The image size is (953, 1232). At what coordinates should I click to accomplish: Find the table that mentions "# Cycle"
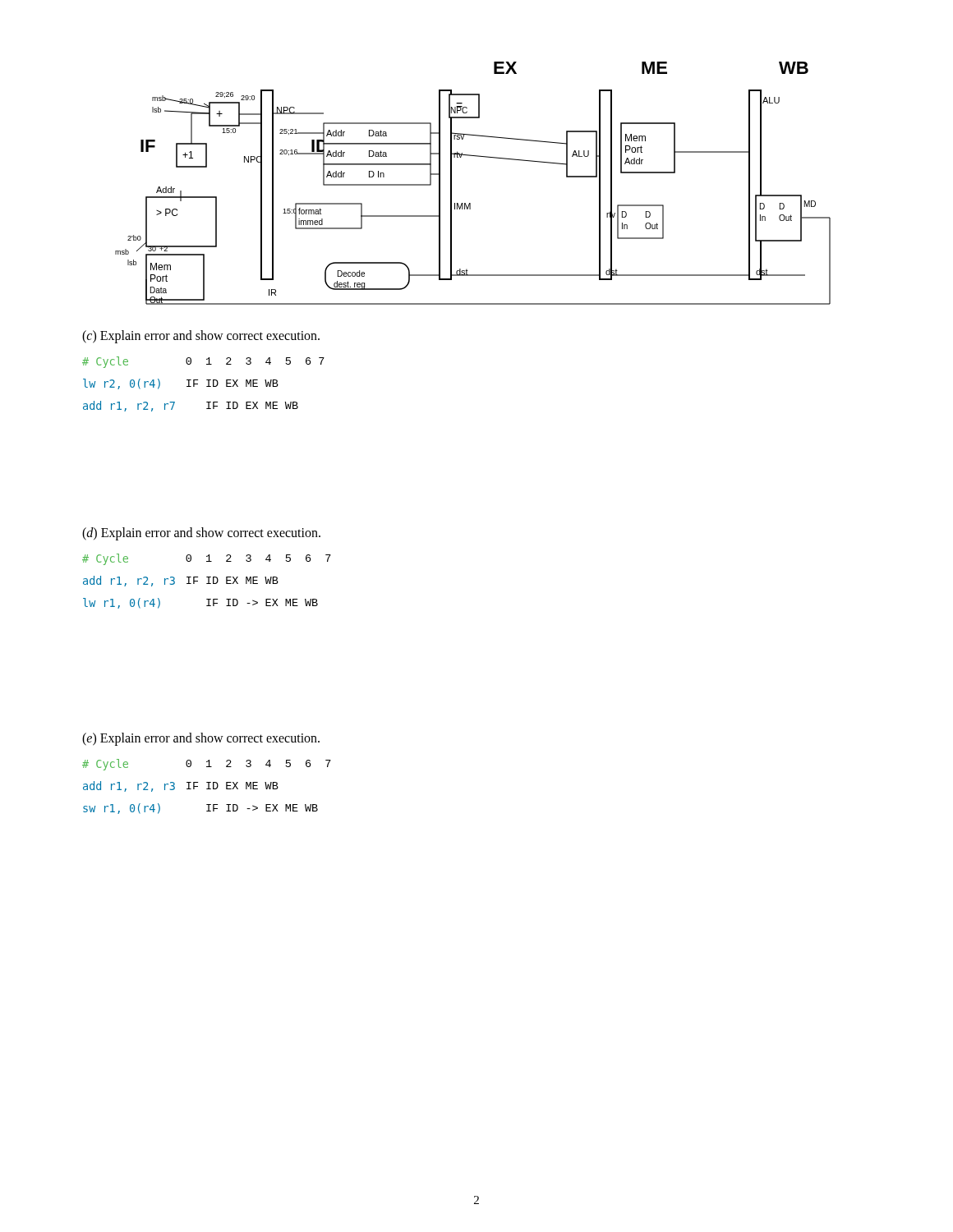(208, 582)
